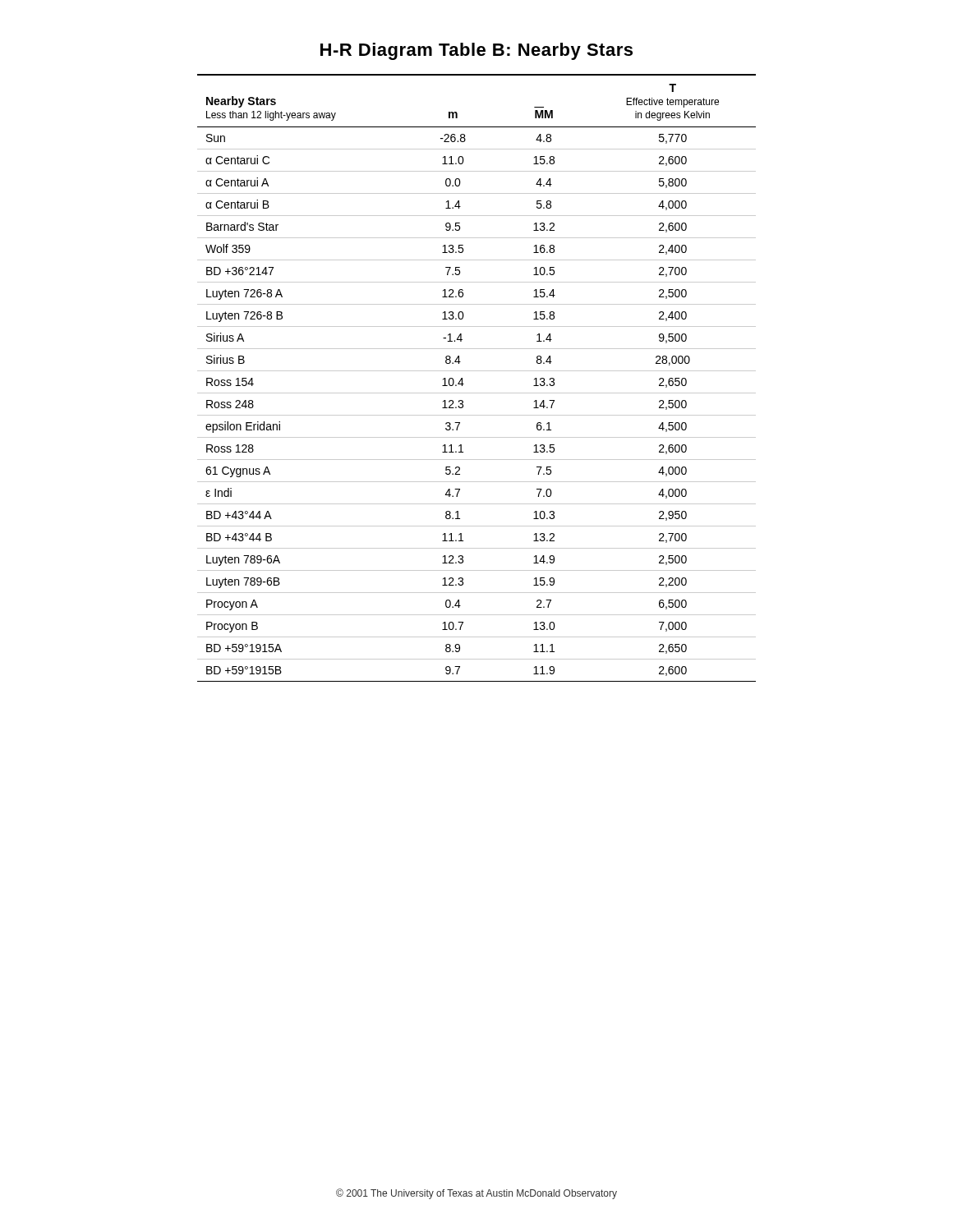The height and width of the screenshot is (1232, 953).
Task: Click on the passage starting "H-R Diagram Table B:"
Action: [x=476, y=50]
